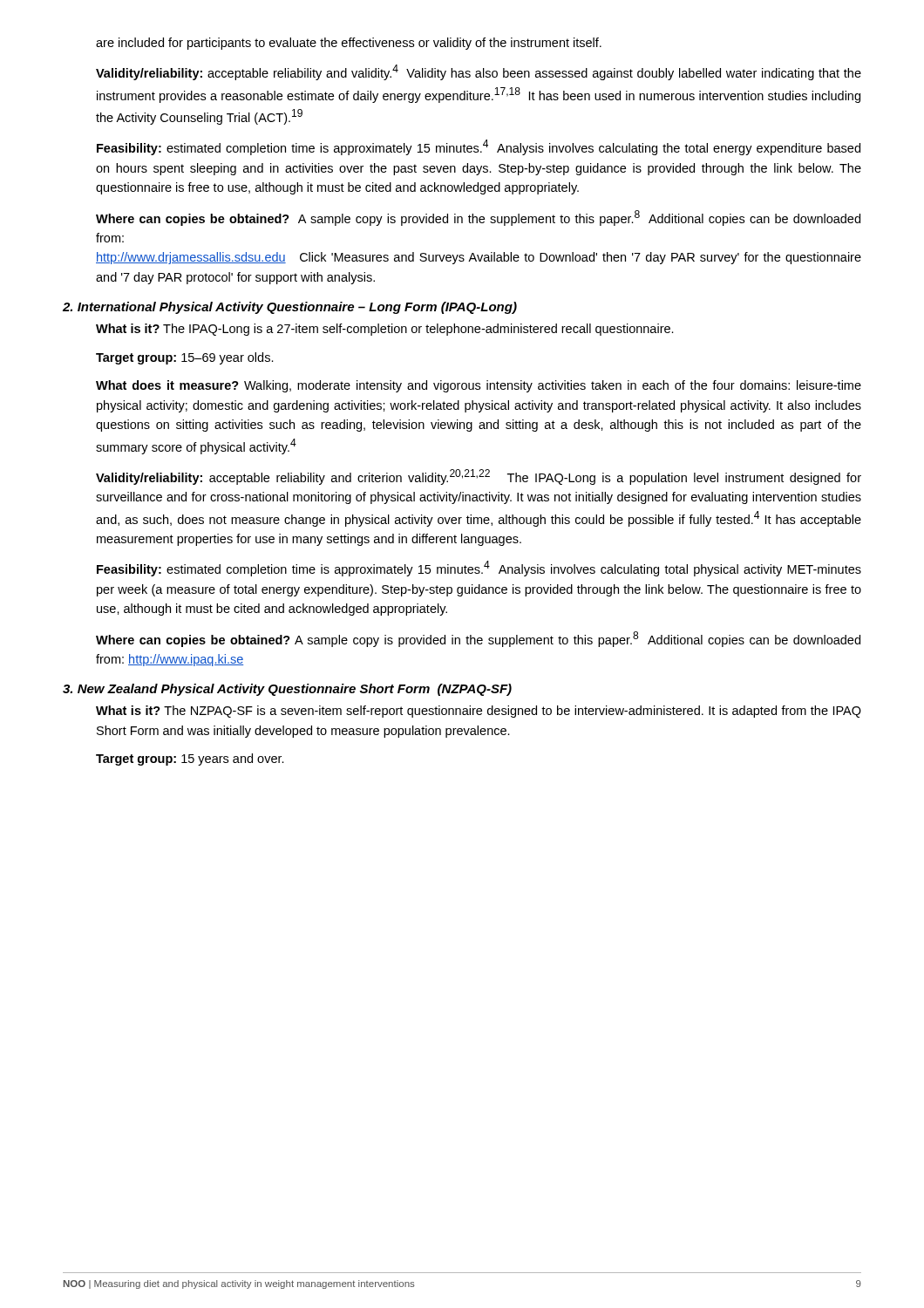Screen dimensions: 1308x924
Task: Click on the text block that says "What is it? The IPAQ-Long is a 27-item"
Action: point(479,329)
